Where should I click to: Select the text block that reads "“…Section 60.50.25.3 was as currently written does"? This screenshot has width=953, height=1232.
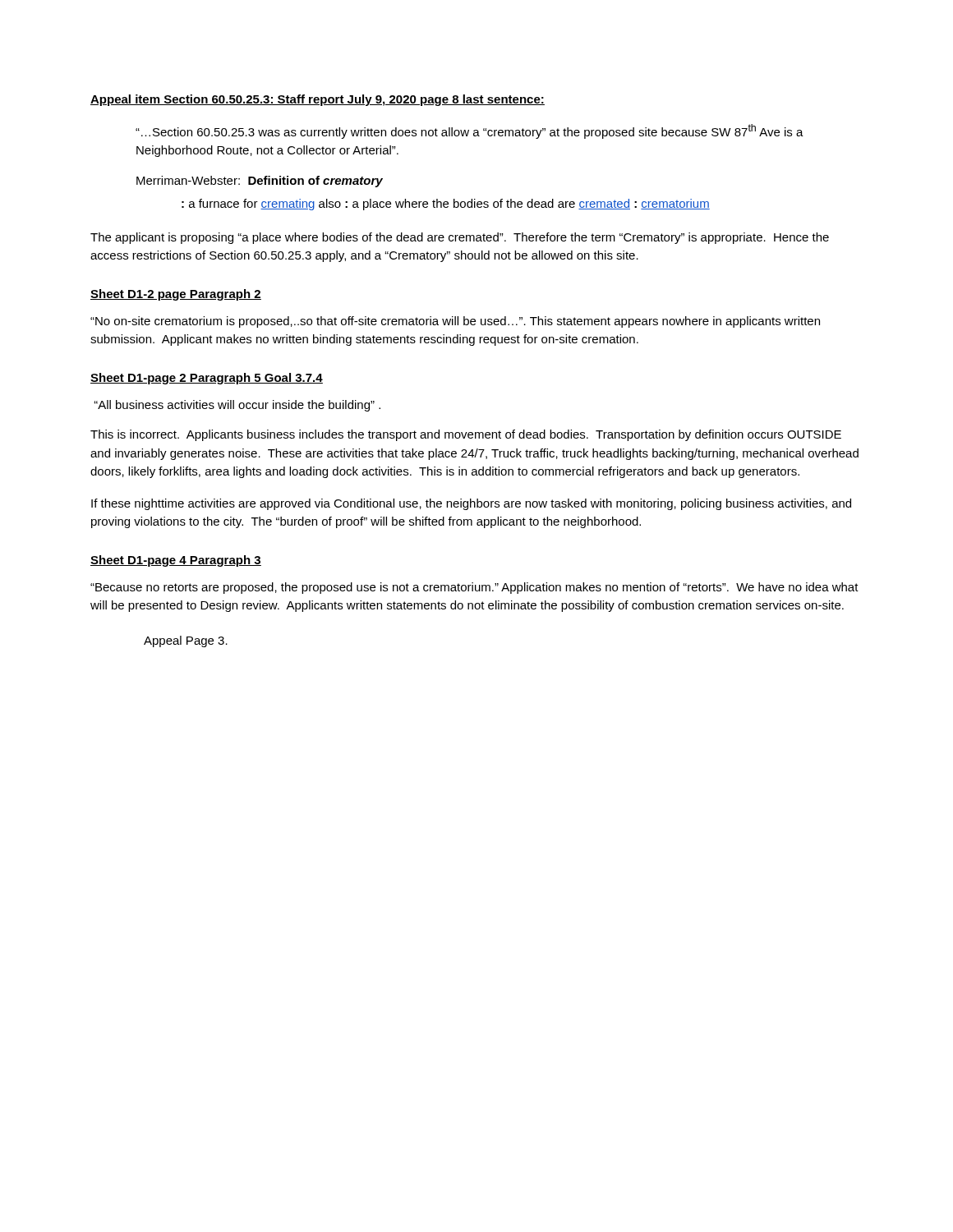point(469,139)
